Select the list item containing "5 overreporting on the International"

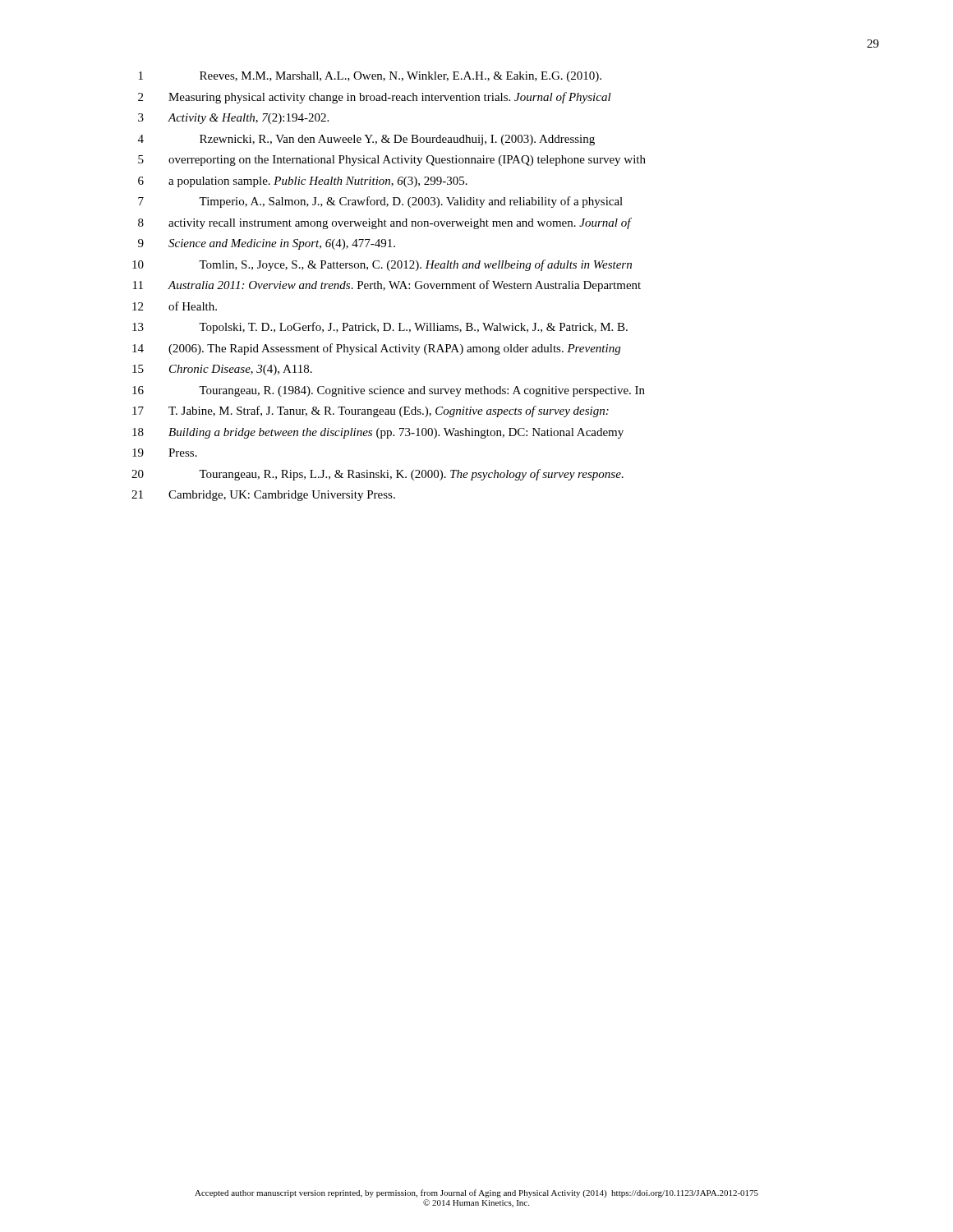coord(489,160)
